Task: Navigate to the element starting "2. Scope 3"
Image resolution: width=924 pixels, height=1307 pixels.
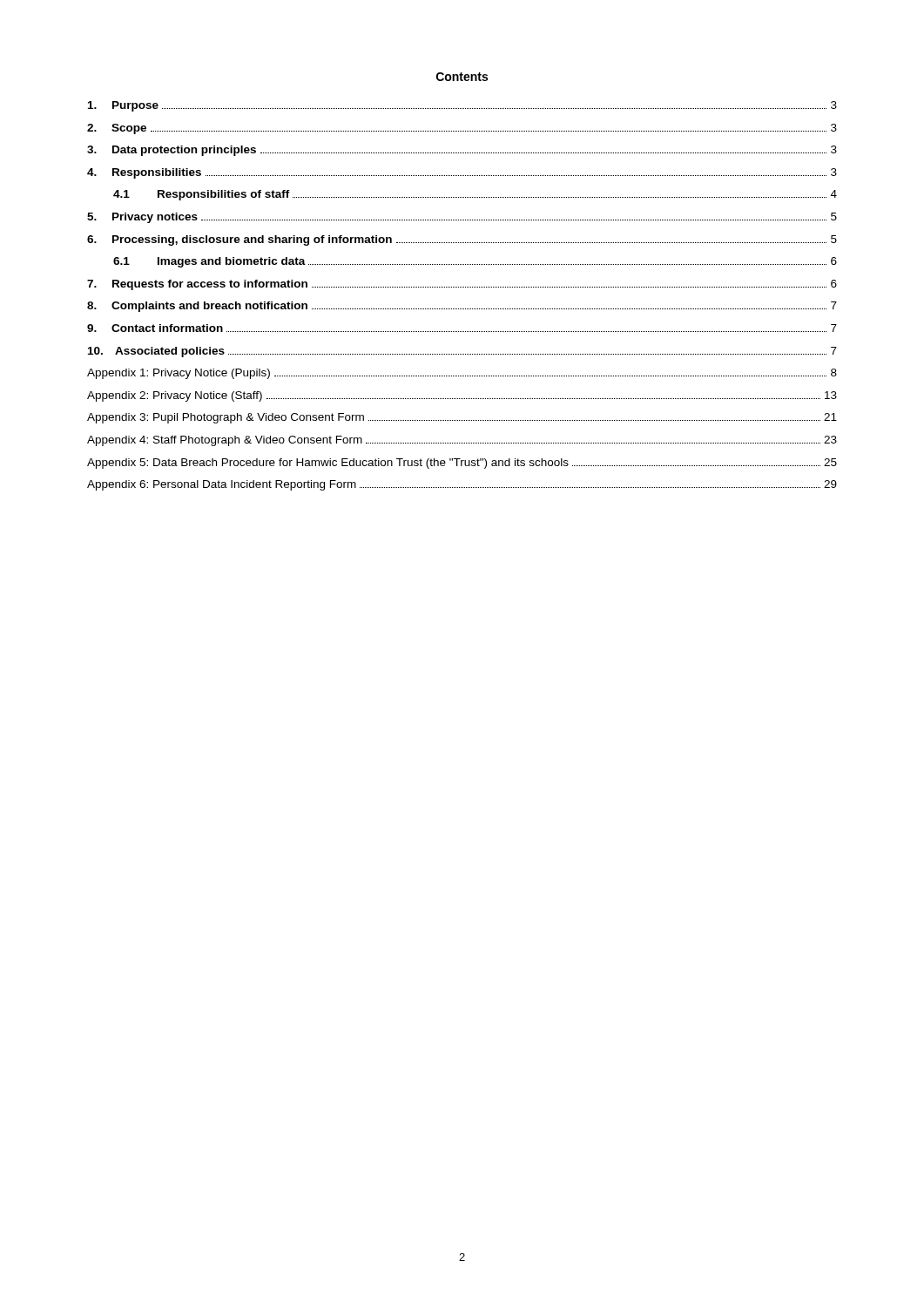Action: pos(462,128)
